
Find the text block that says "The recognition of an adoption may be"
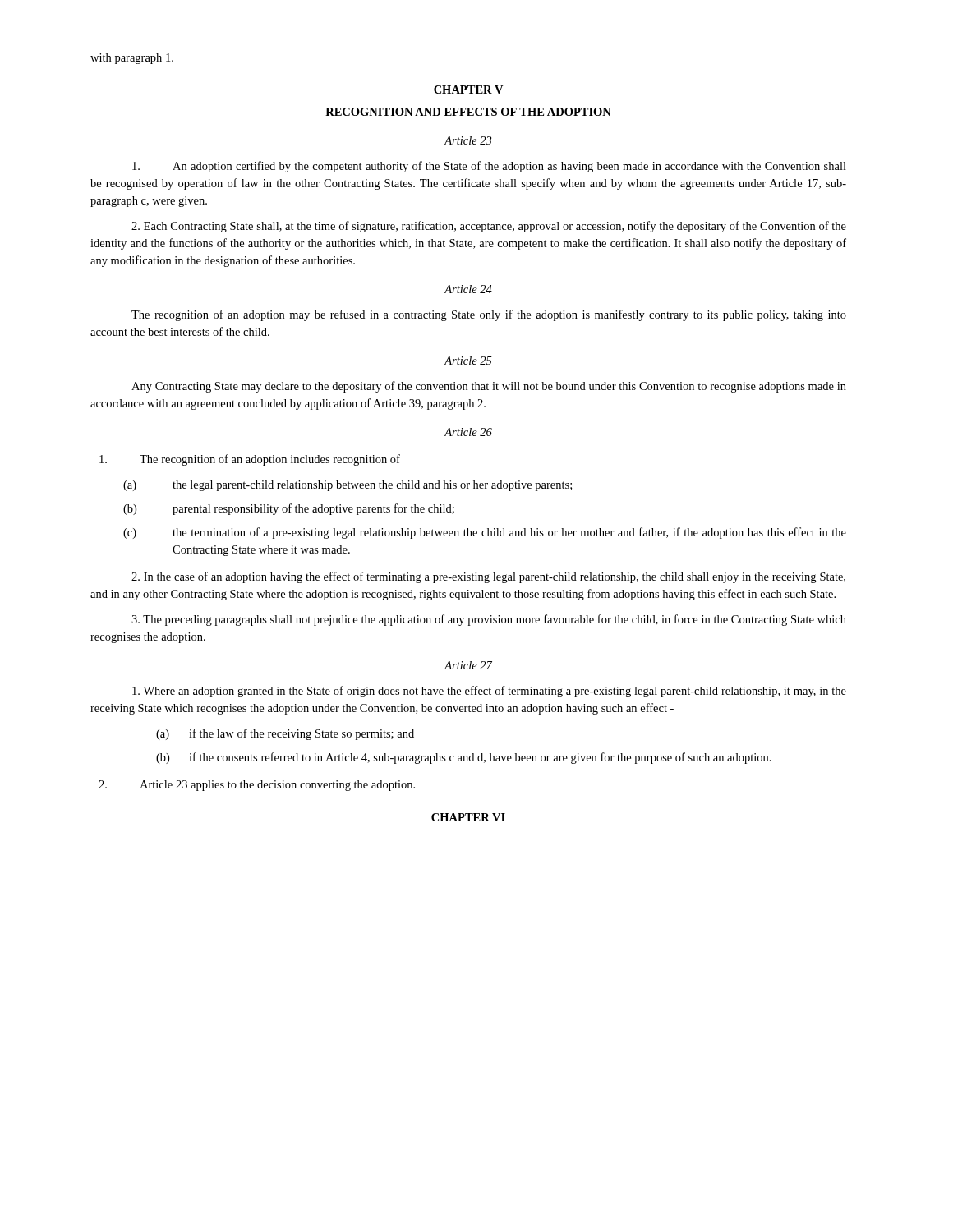click(x=468, y=324)
